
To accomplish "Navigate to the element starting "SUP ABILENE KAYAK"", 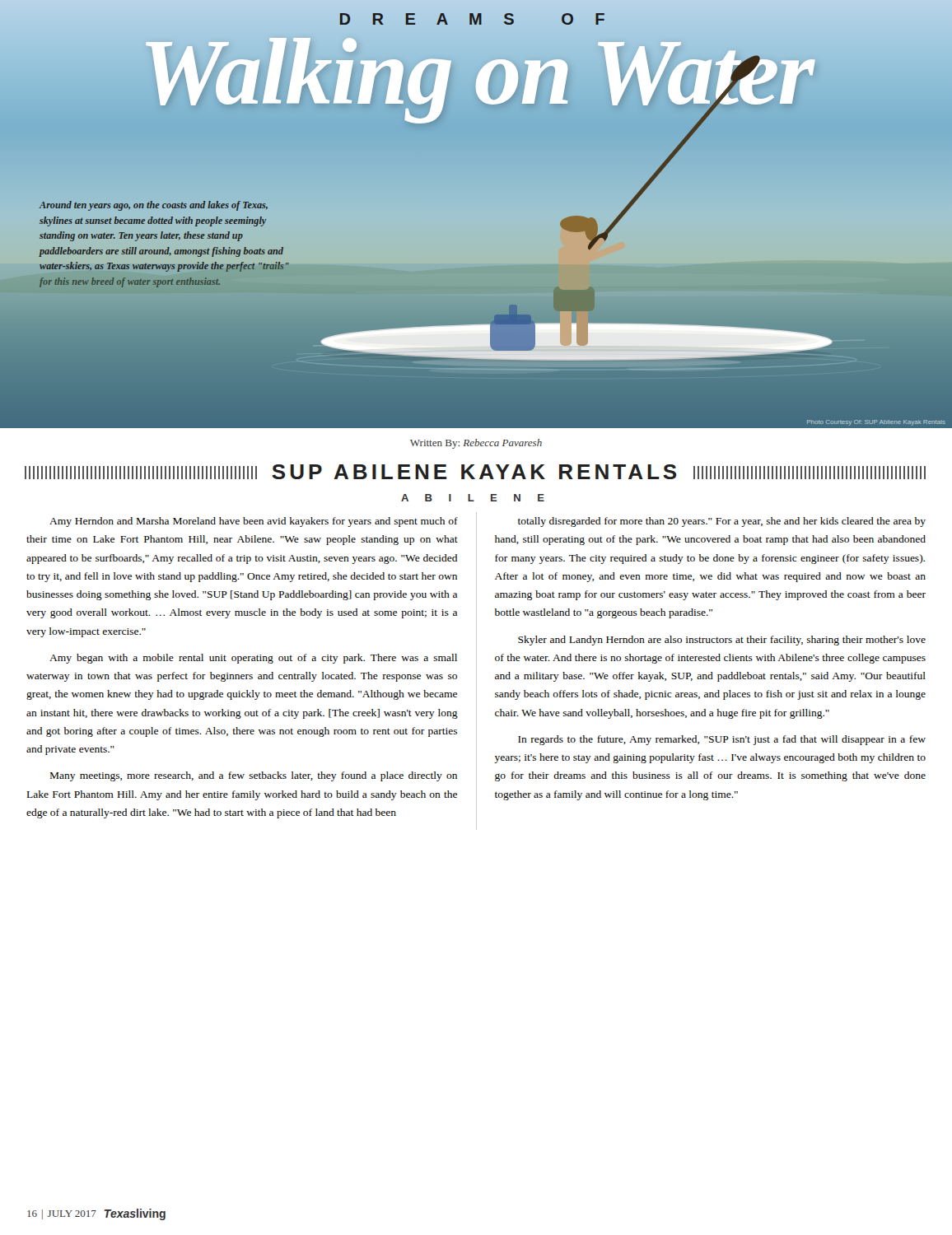I will tap(476, 472).
